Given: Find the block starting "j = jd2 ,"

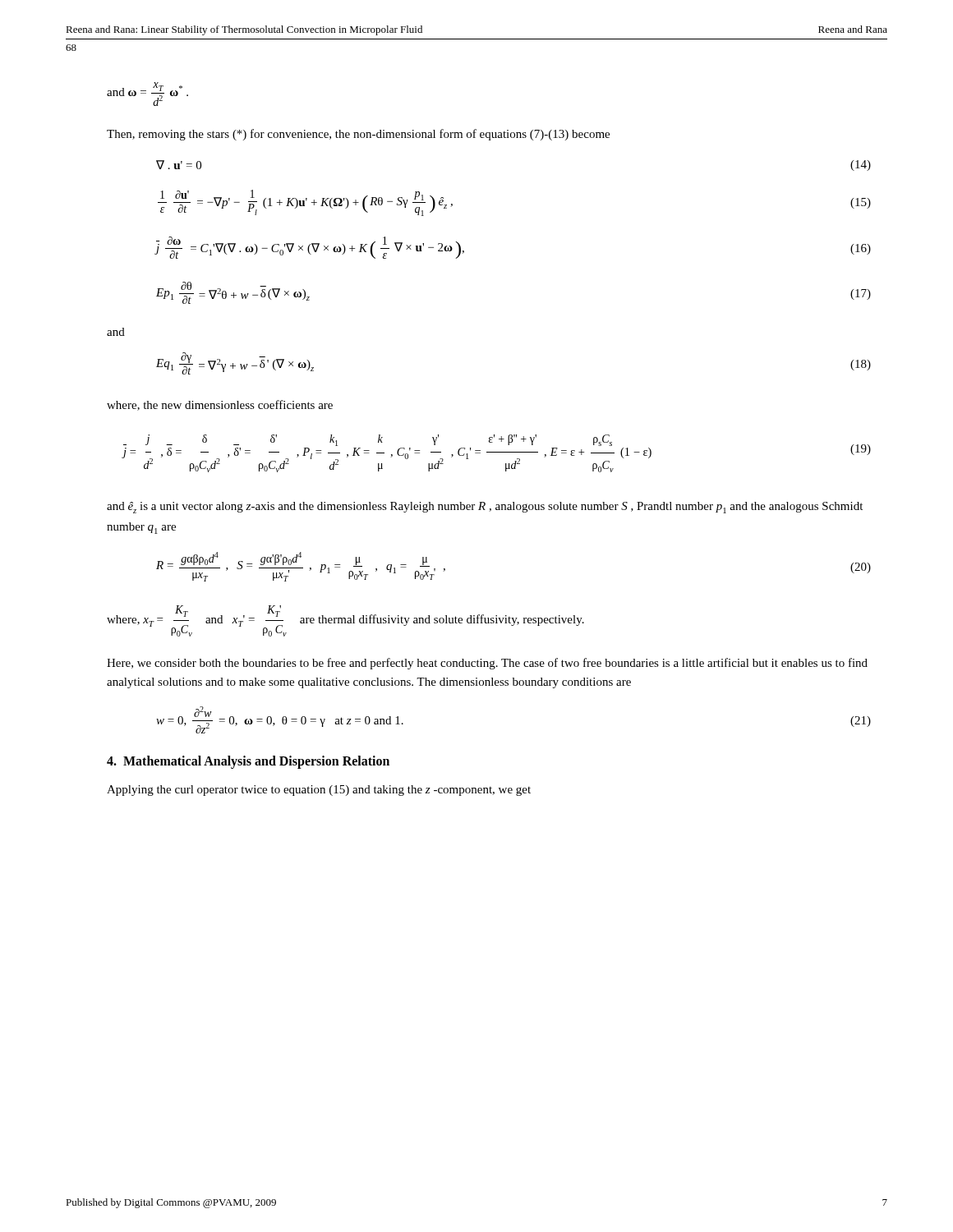Looking at the screenshot, I should [x=489, y=453].
